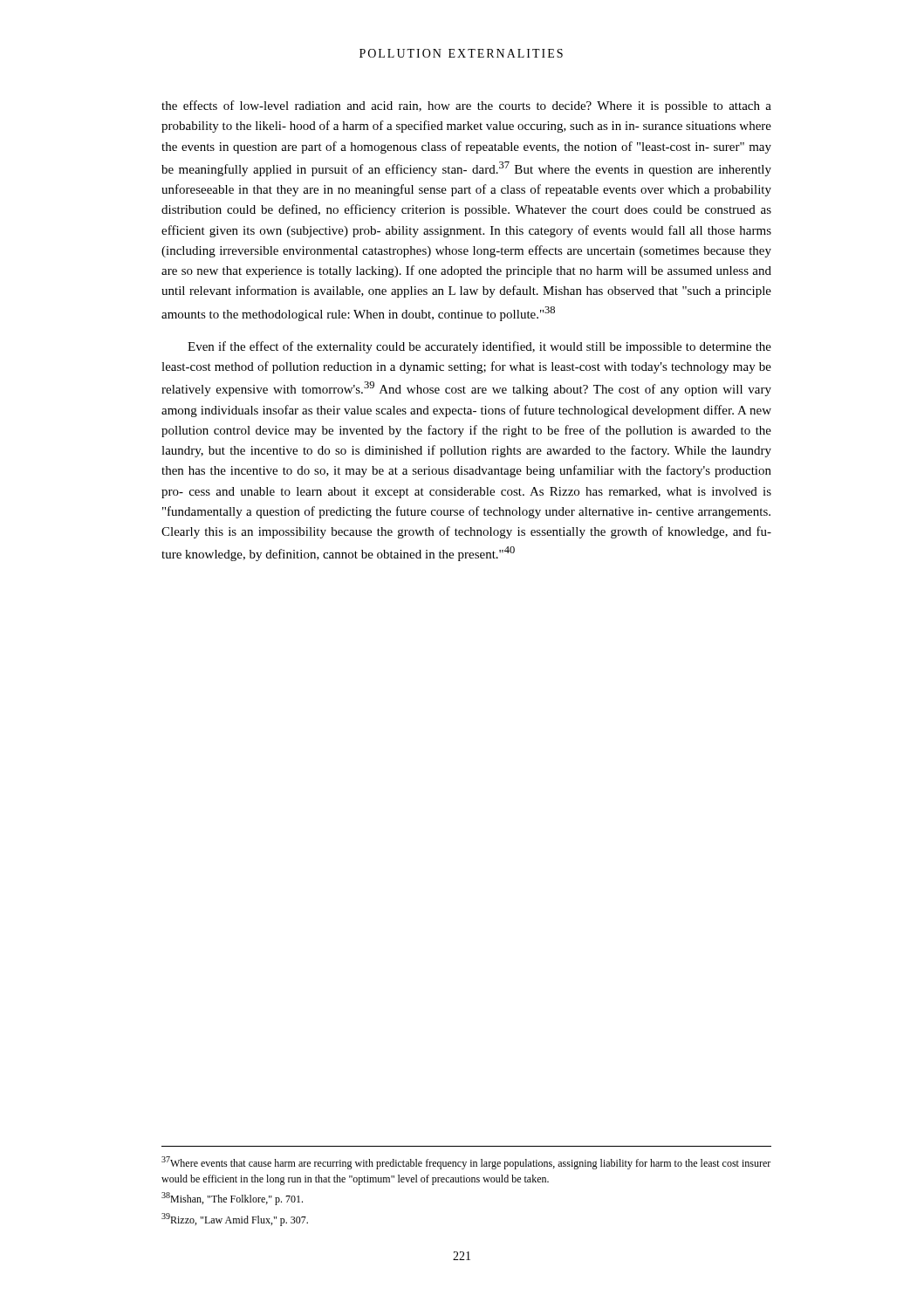Screen dimensions: 1309x924
Task: Find the footnote with the text "39Rizzo, "Law Amid Flux," p. 307."
Action: tap(235, 1218)
